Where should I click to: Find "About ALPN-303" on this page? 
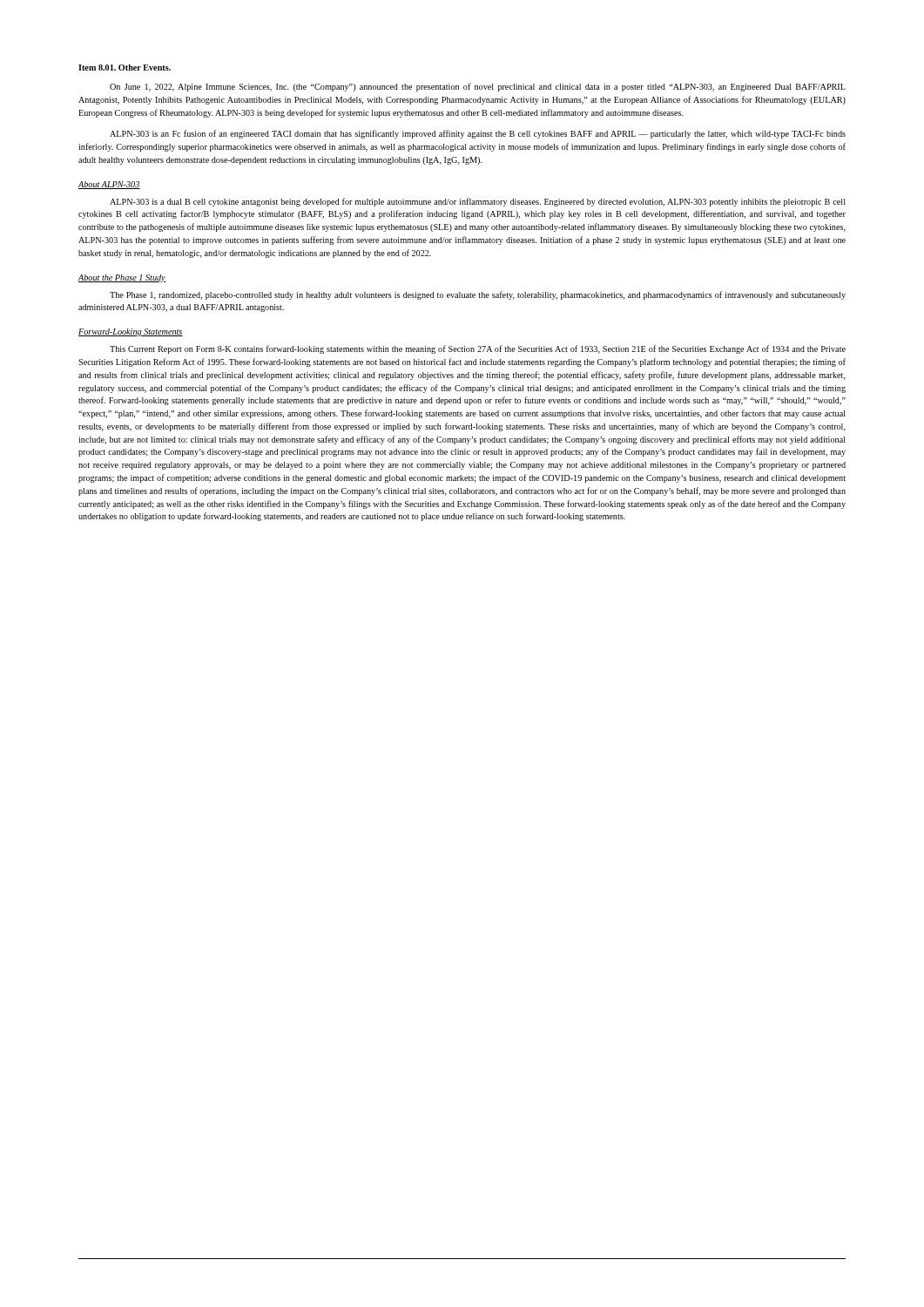(109, 184)
